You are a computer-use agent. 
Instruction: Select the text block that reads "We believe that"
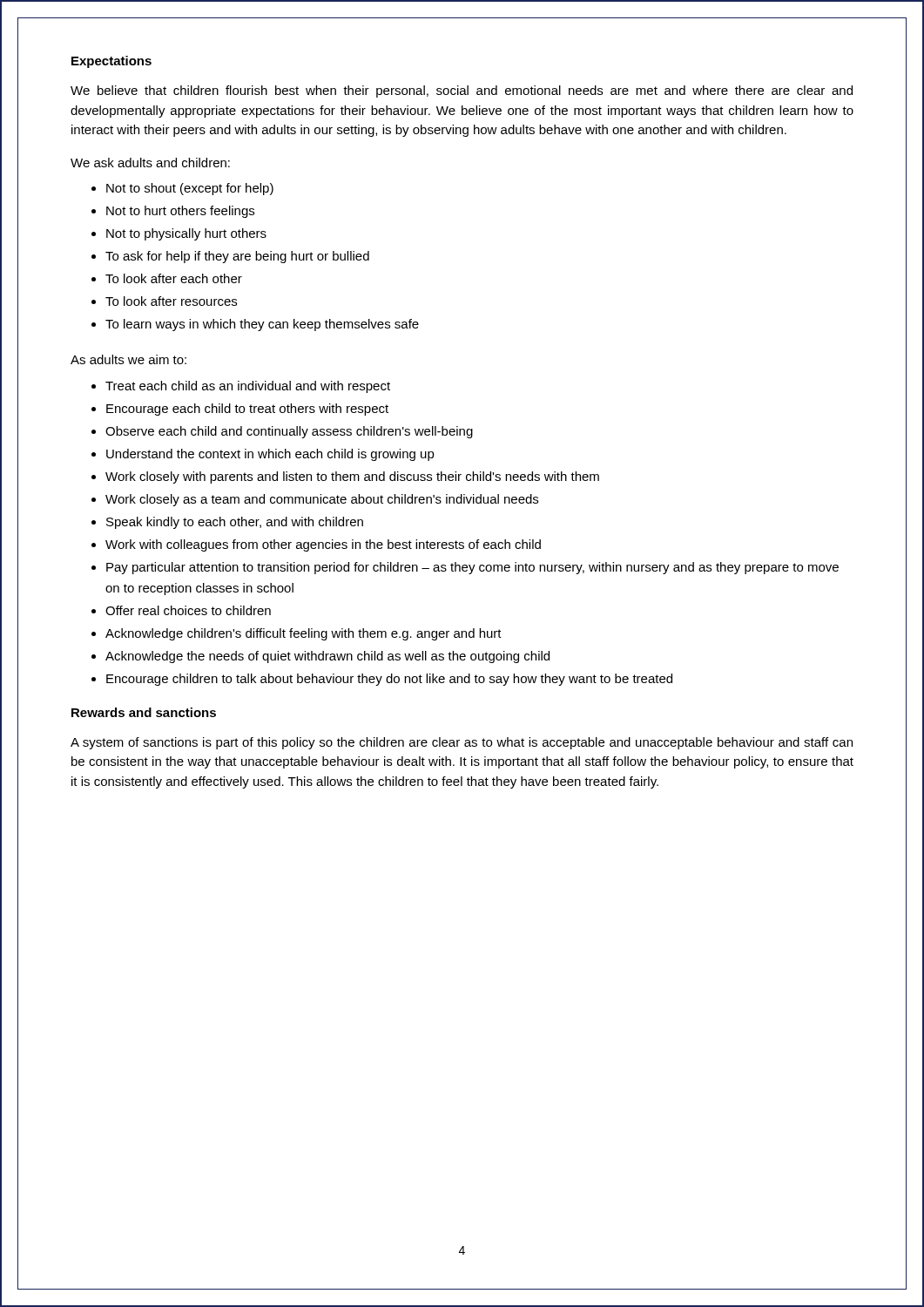(462, 110)
